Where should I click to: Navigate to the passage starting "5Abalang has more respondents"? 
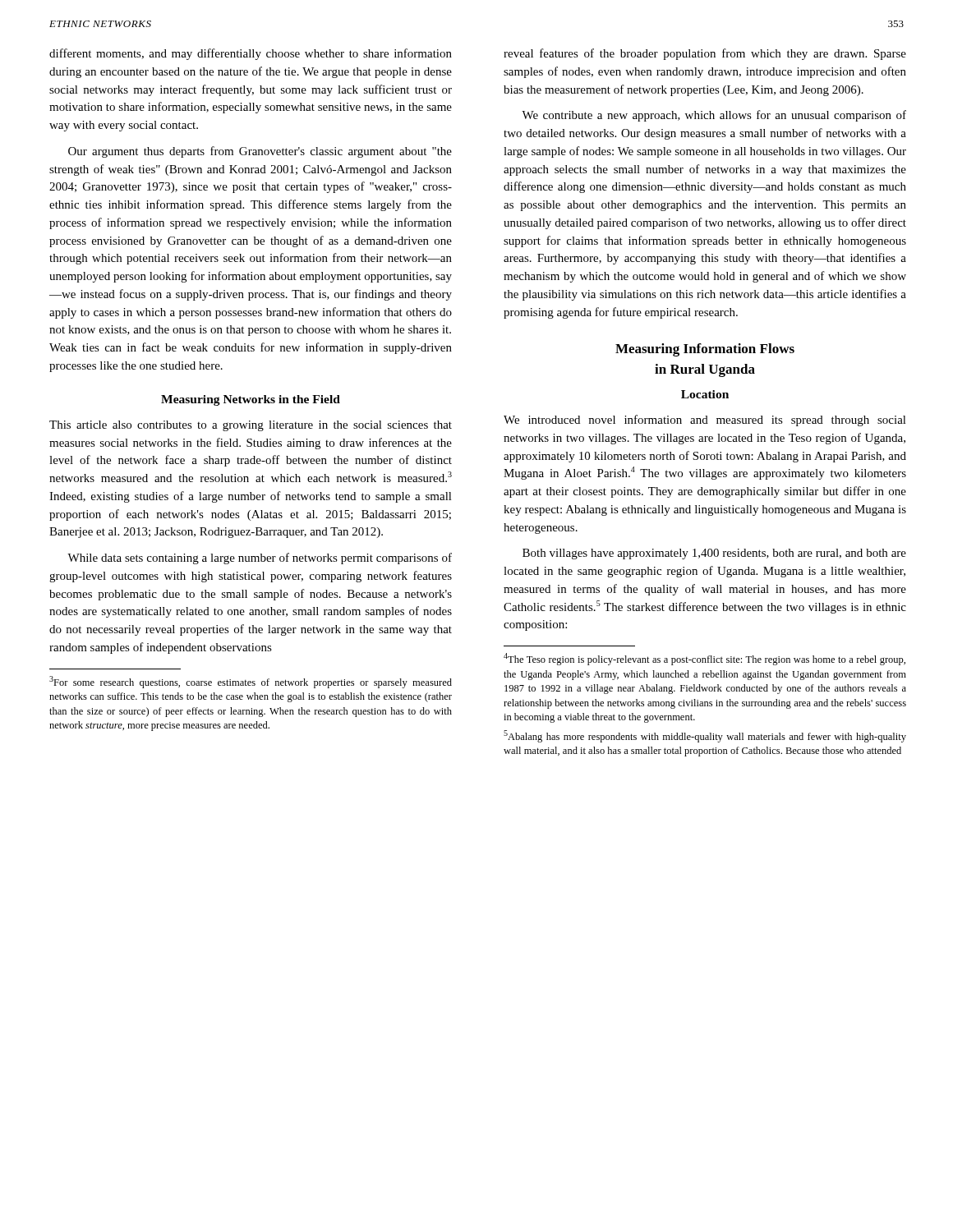pos(705,744)
